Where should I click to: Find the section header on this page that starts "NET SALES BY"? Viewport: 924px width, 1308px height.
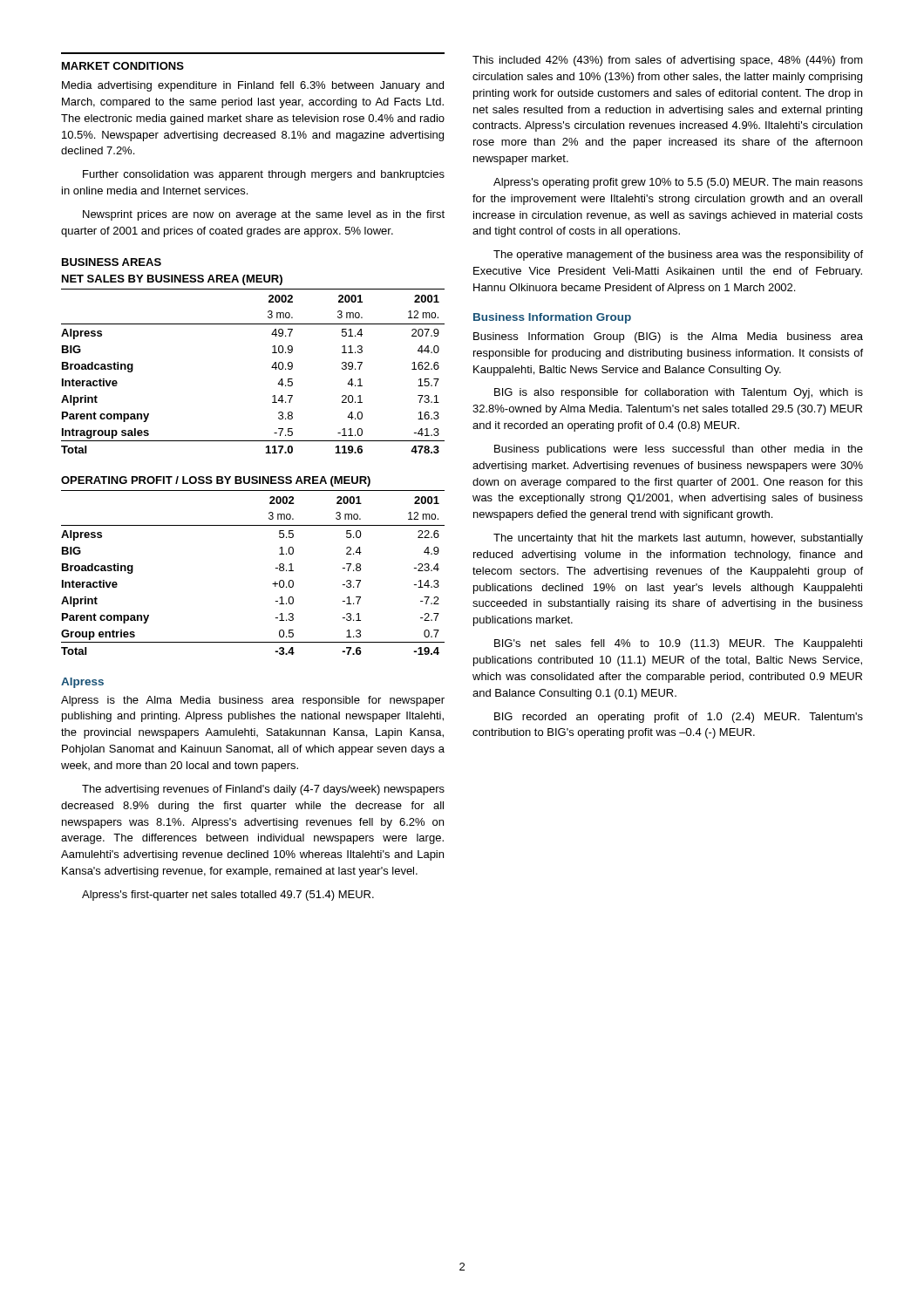pos(172,278)
